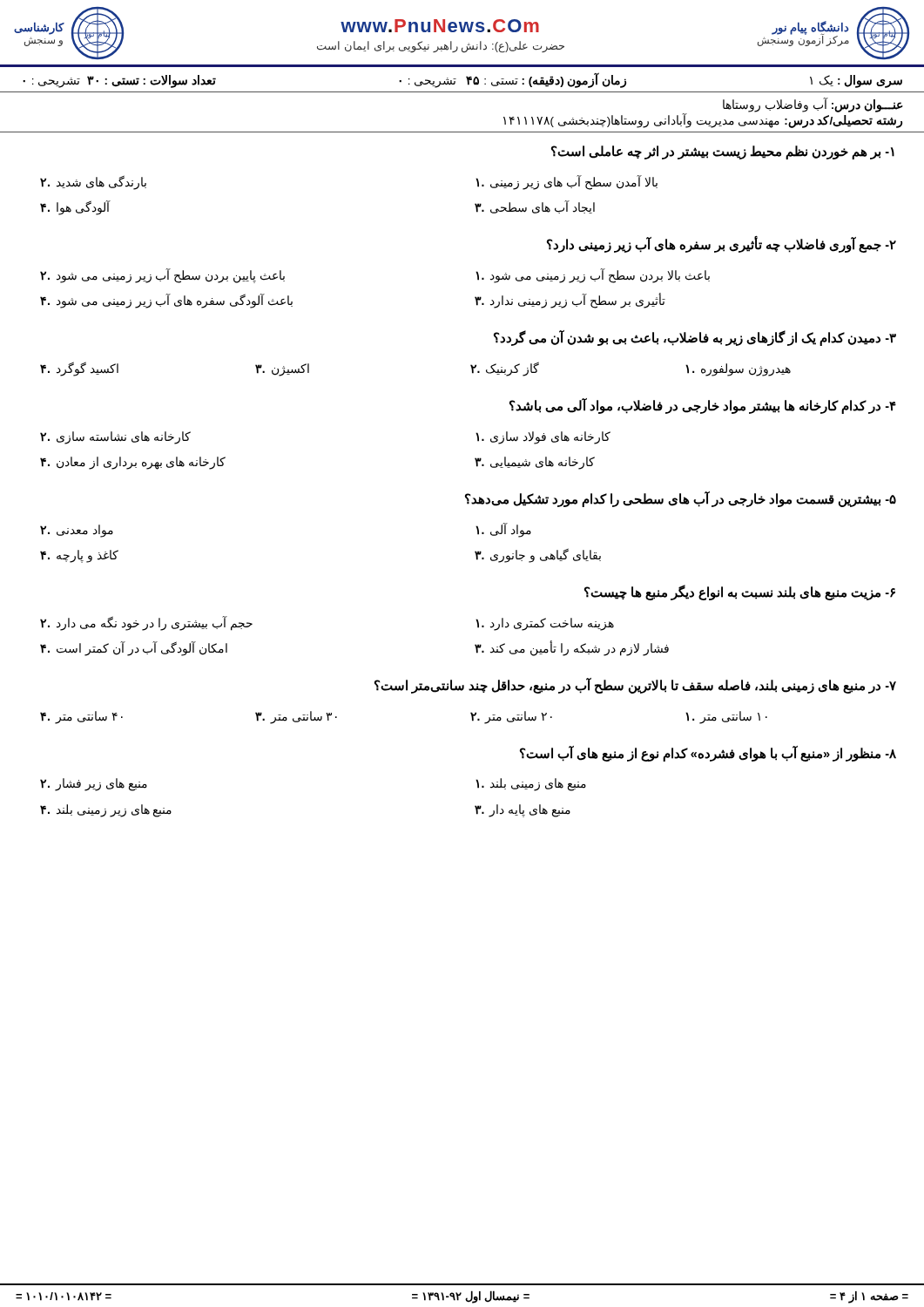The image size is (924, 1307).
Task: Click the passage that begins "۵- بیشترین قسمت مواد خارجی در آب های"
Action: tap(681, 499)
